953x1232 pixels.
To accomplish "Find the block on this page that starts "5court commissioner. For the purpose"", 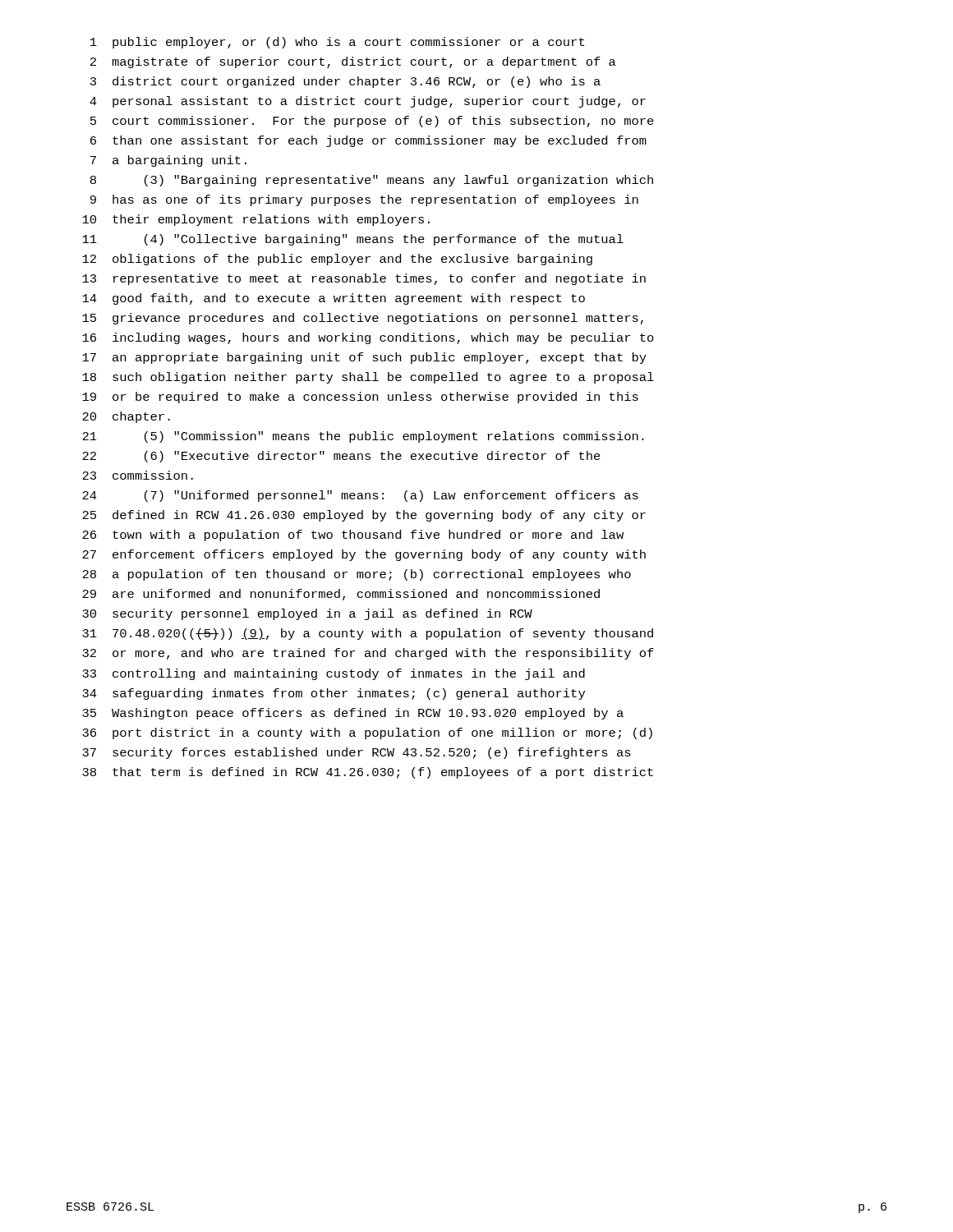I will 476,122.
